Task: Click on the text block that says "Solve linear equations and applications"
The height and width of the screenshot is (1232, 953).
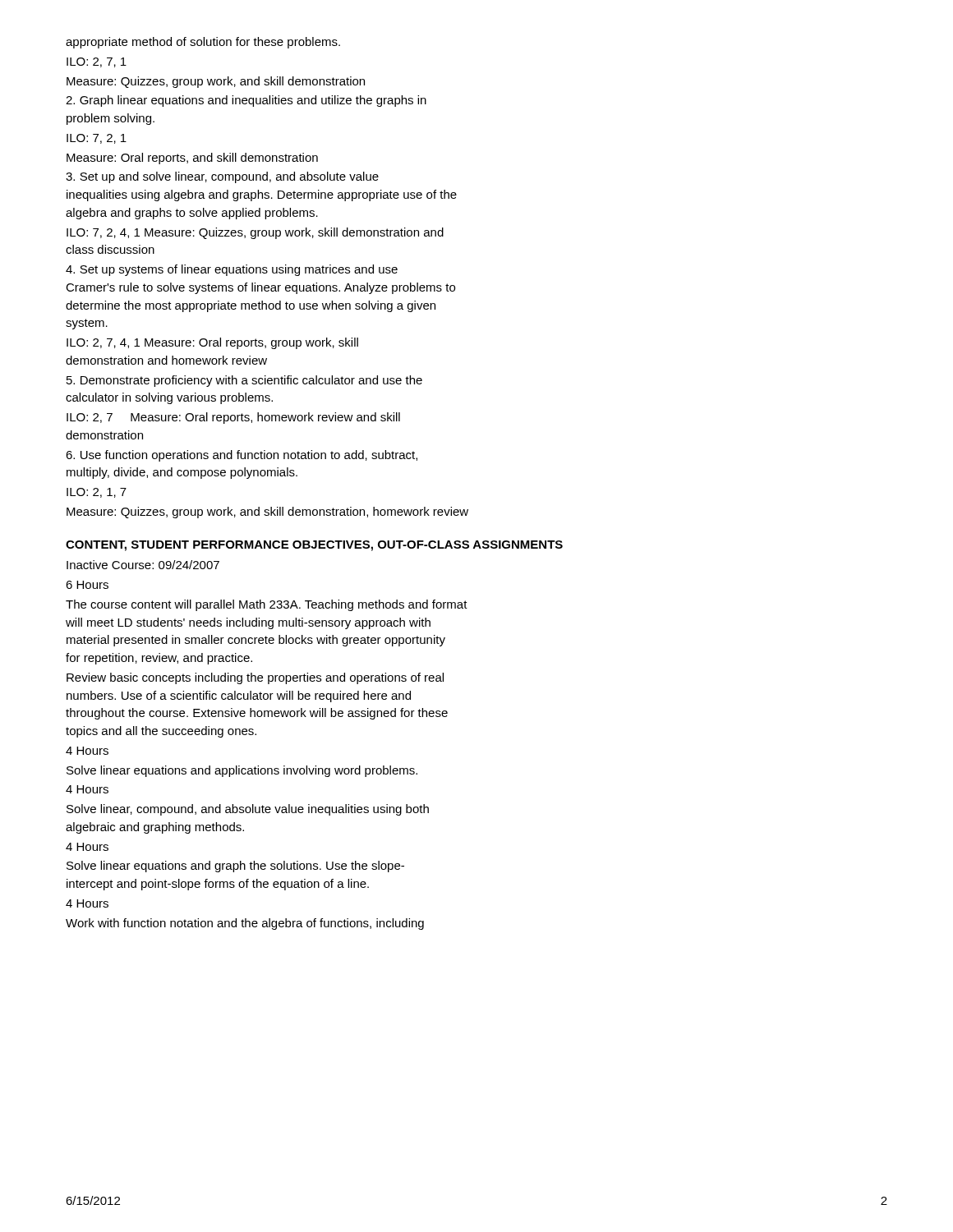Action: pos(242,770)
